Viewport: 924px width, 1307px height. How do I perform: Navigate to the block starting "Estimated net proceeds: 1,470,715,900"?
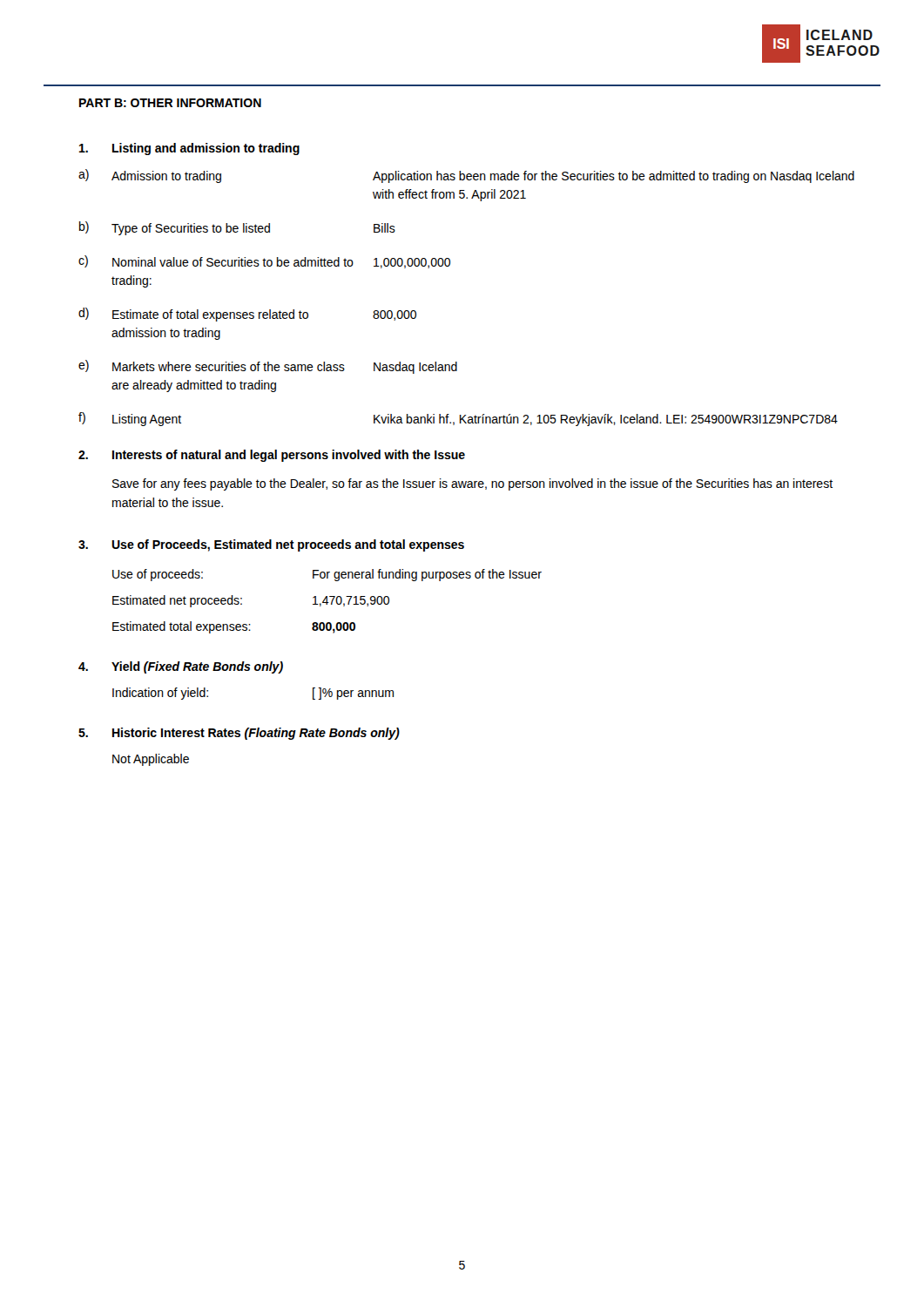pyautogui.click(x=251, y=600)
